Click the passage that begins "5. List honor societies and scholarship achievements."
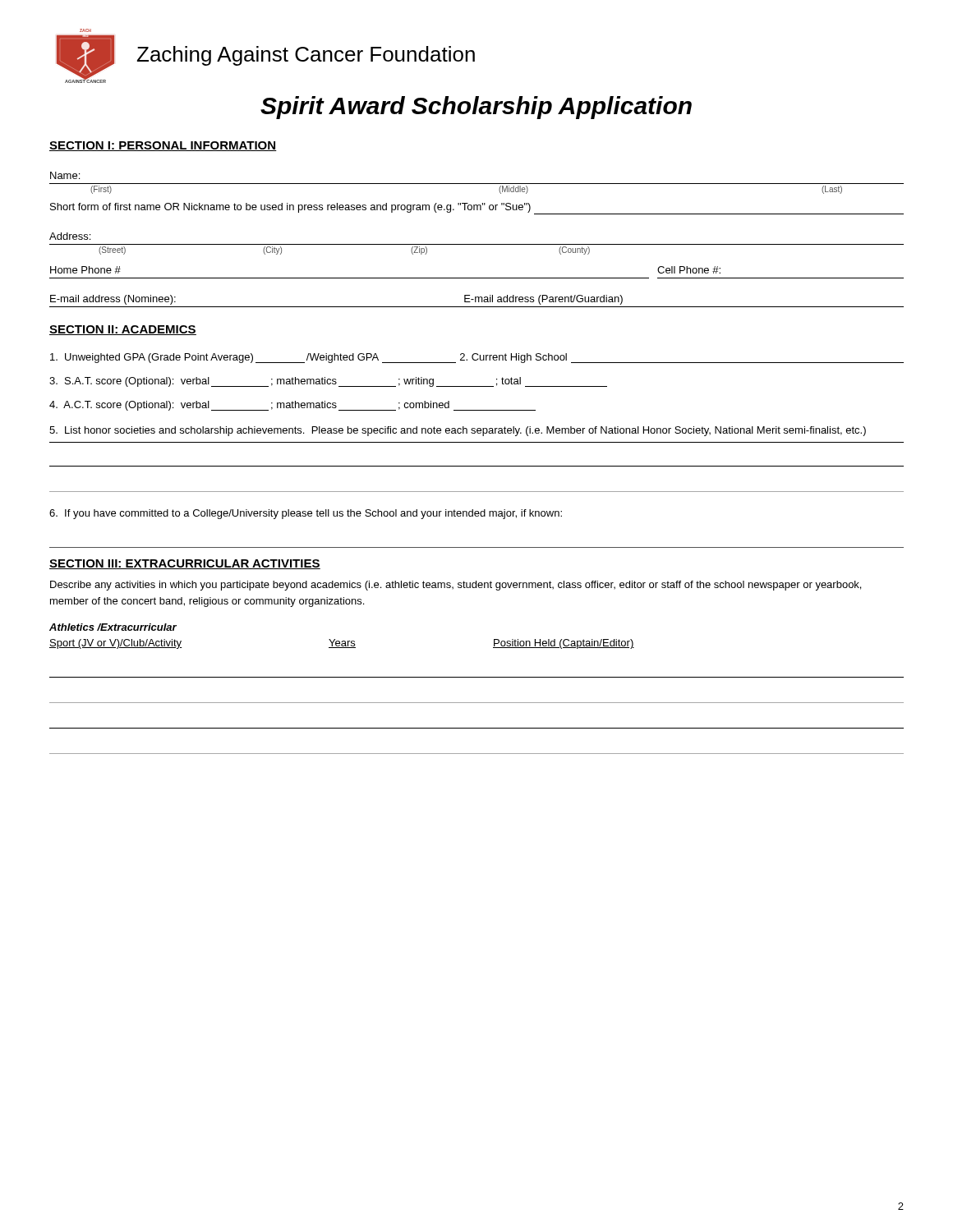This screenshot has width=953, height=1232. point(458,430)
